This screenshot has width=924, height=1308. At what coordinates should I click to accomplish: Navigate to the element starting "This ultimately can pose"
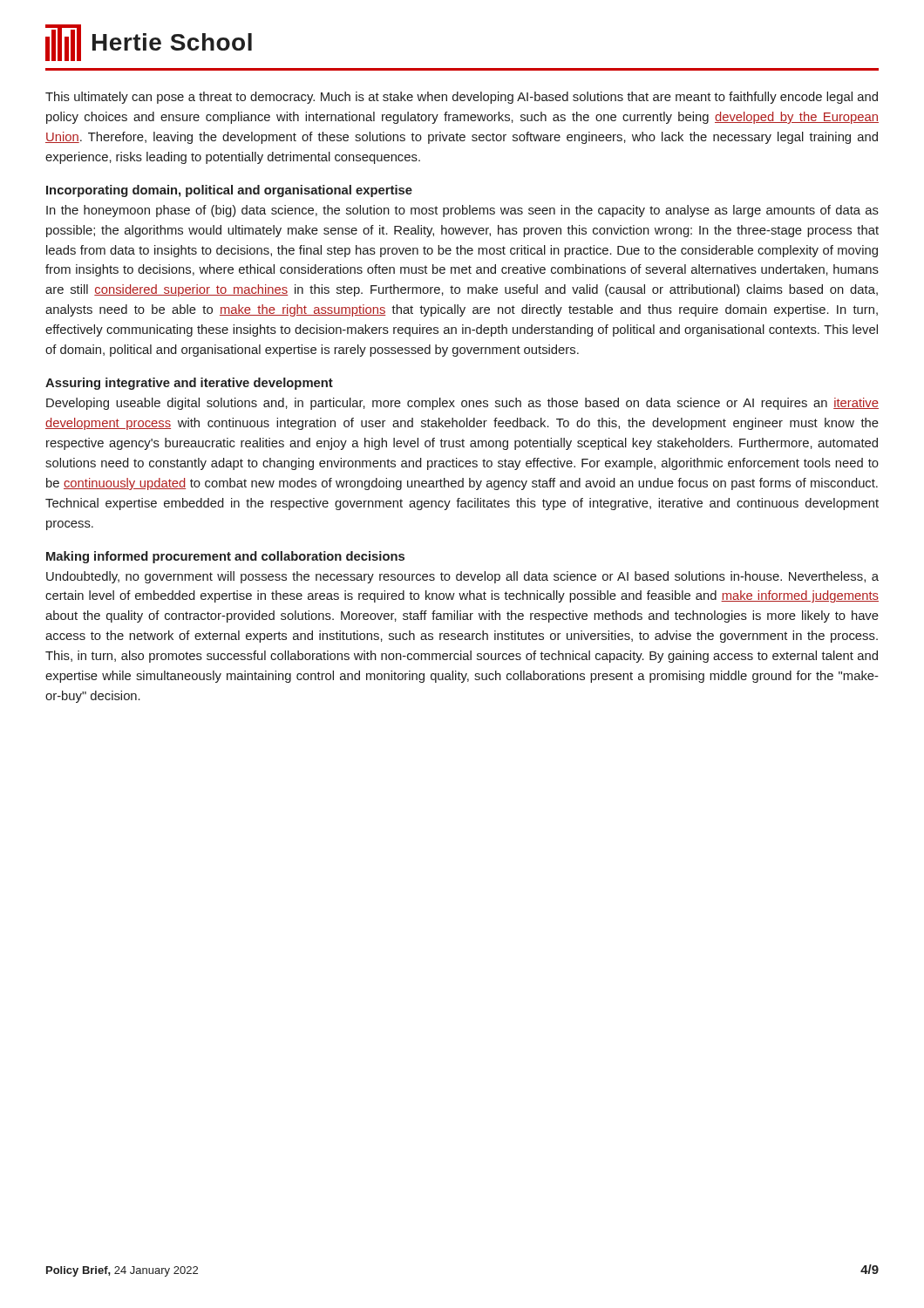pos(462,127)
